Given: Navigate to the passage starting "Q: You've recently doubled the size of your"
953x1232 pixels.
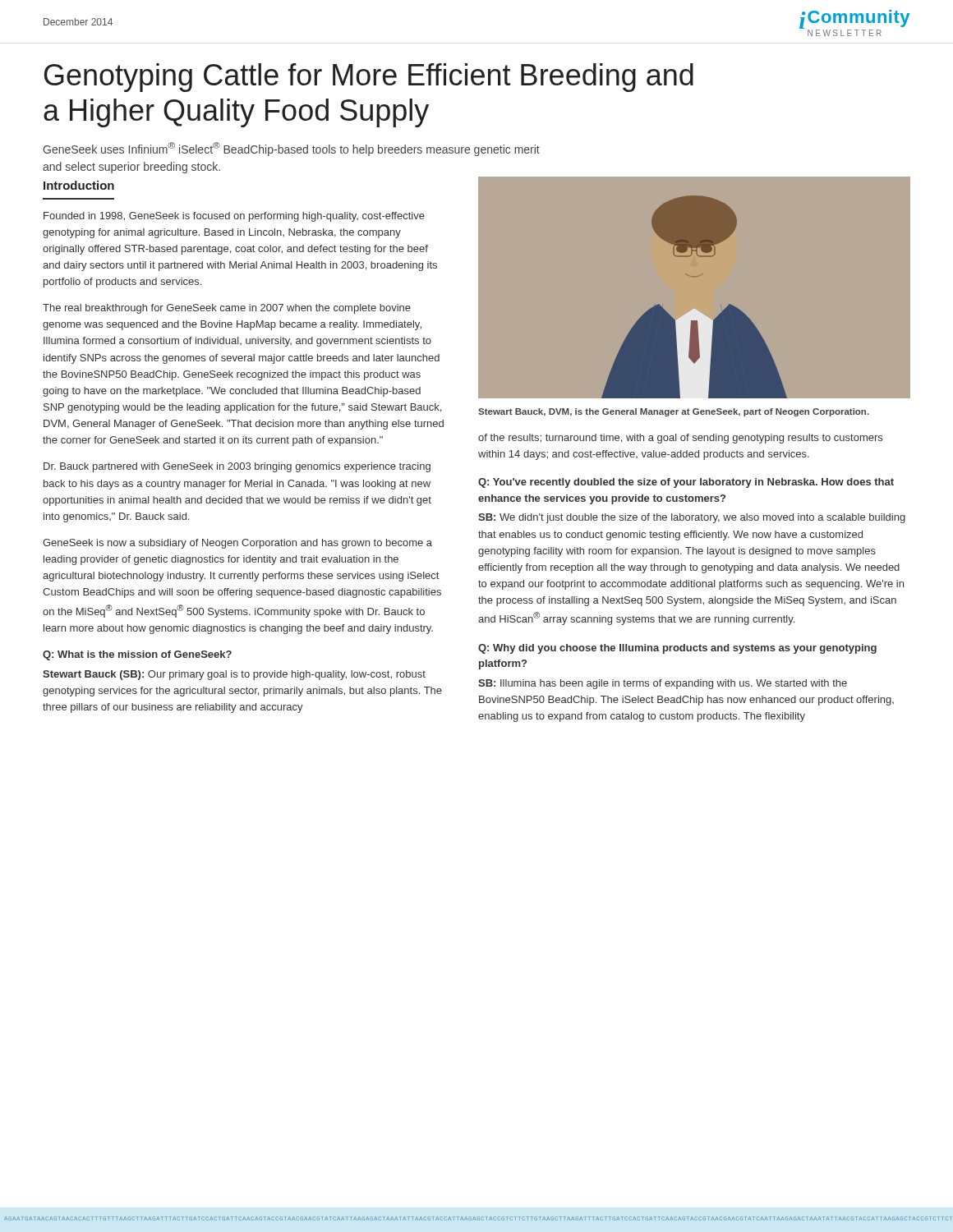Looking at the screenshot, I should [694, 490].
